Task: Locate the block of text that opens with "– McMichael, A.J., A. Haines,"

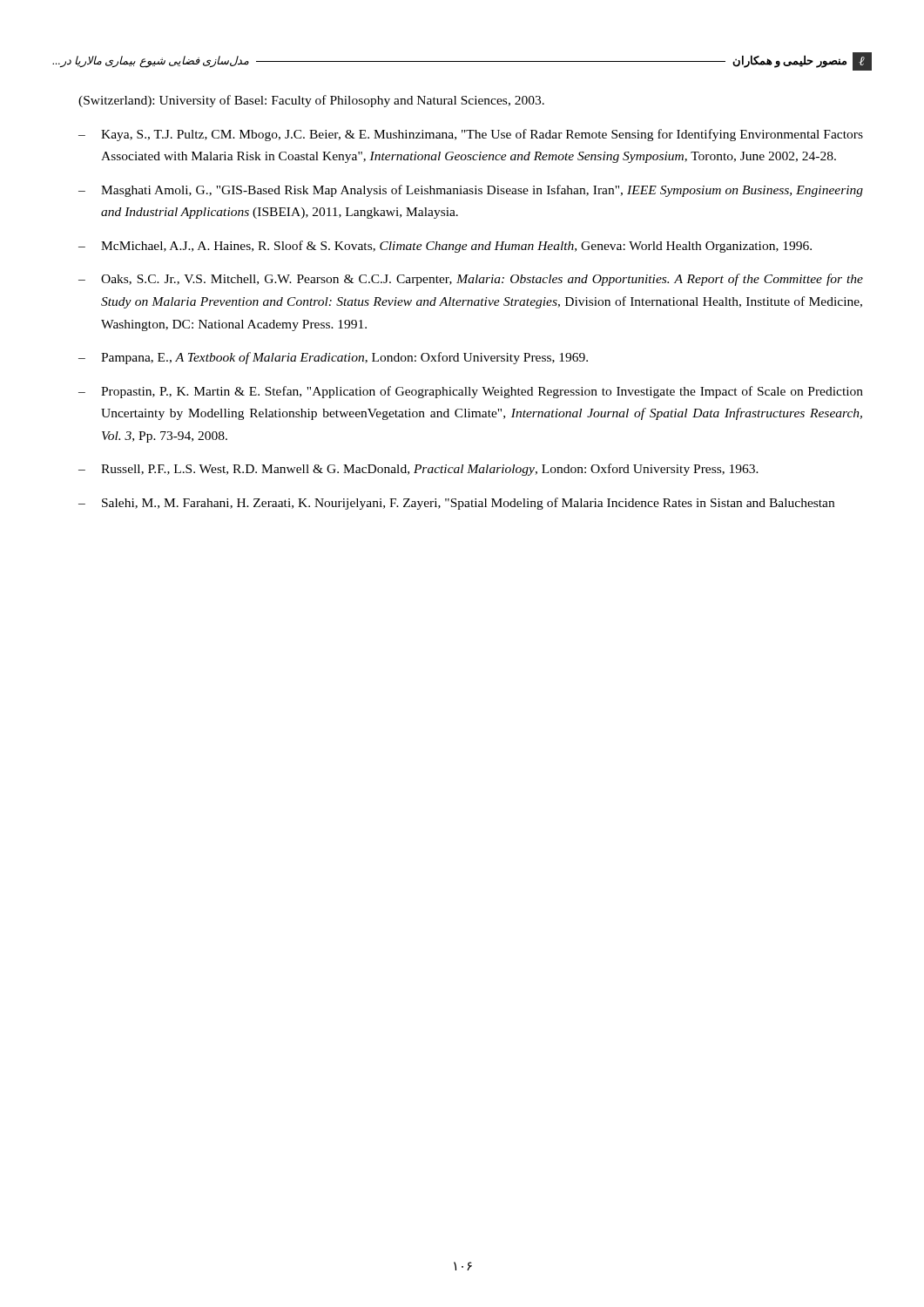Action: (471, 245)
